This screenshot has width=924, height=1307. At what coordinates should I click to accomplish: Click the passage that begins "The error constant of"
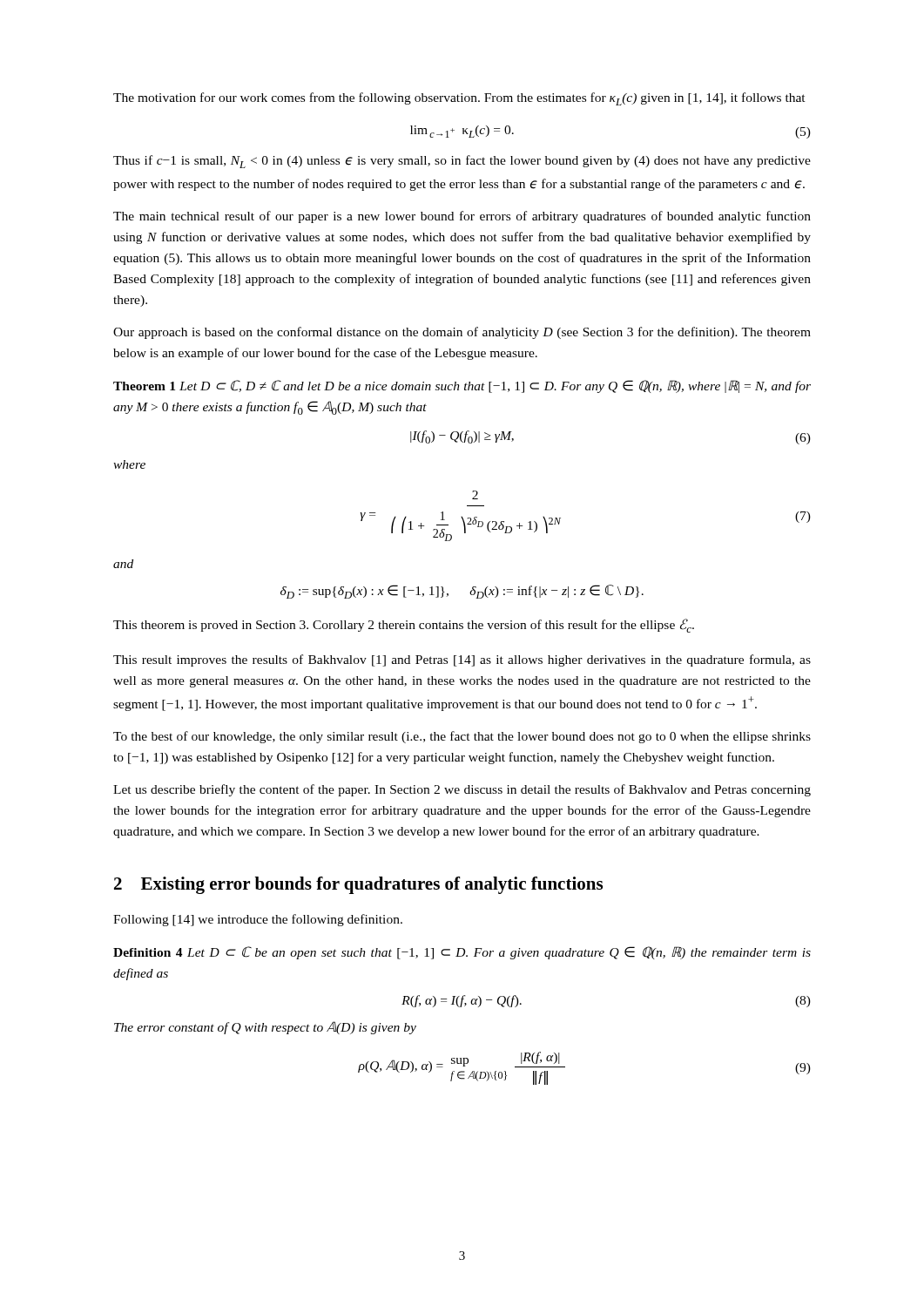(265, 1027)
